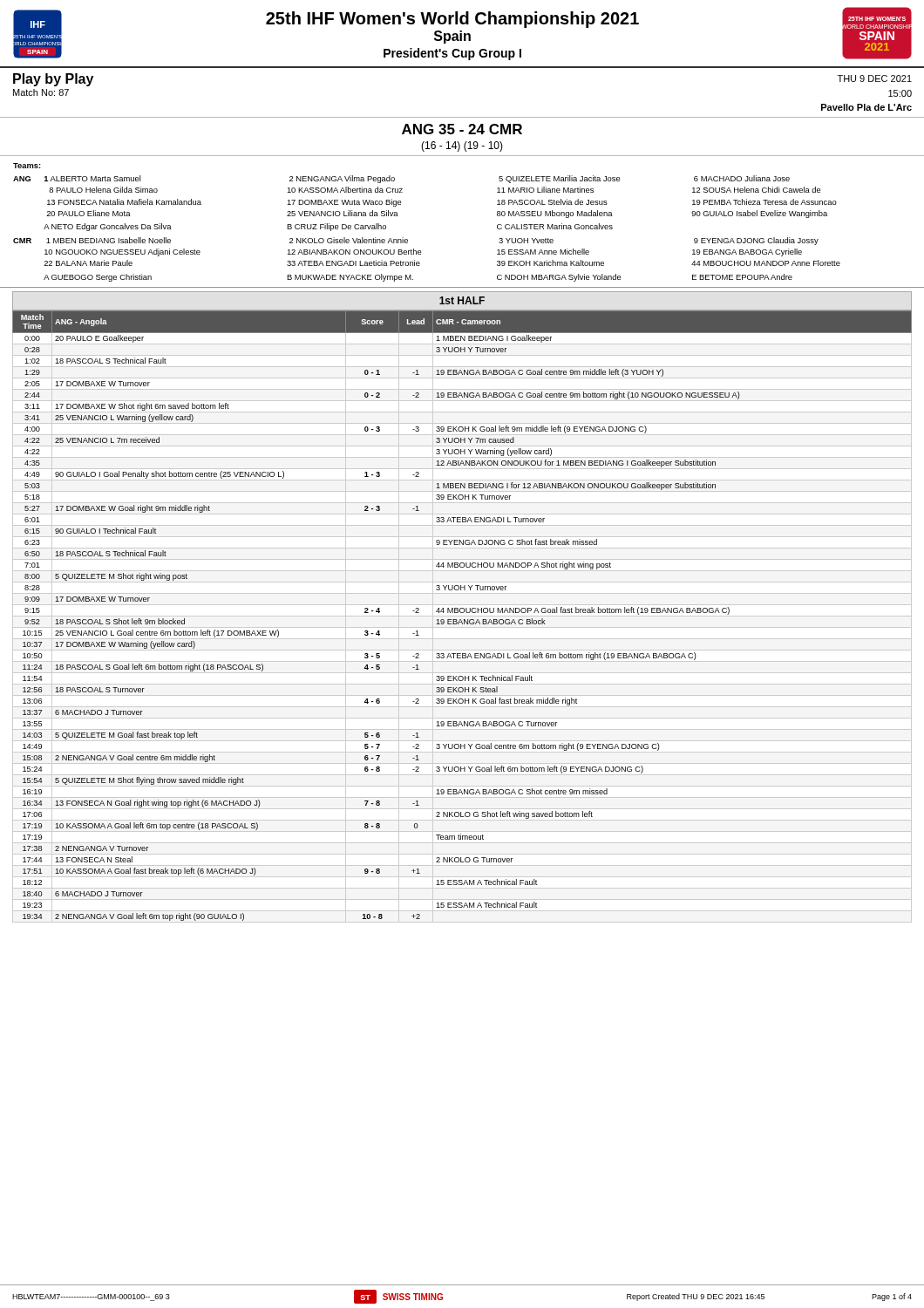
Task: Click on the region starting "Match No: 87"
Action: 41,92
